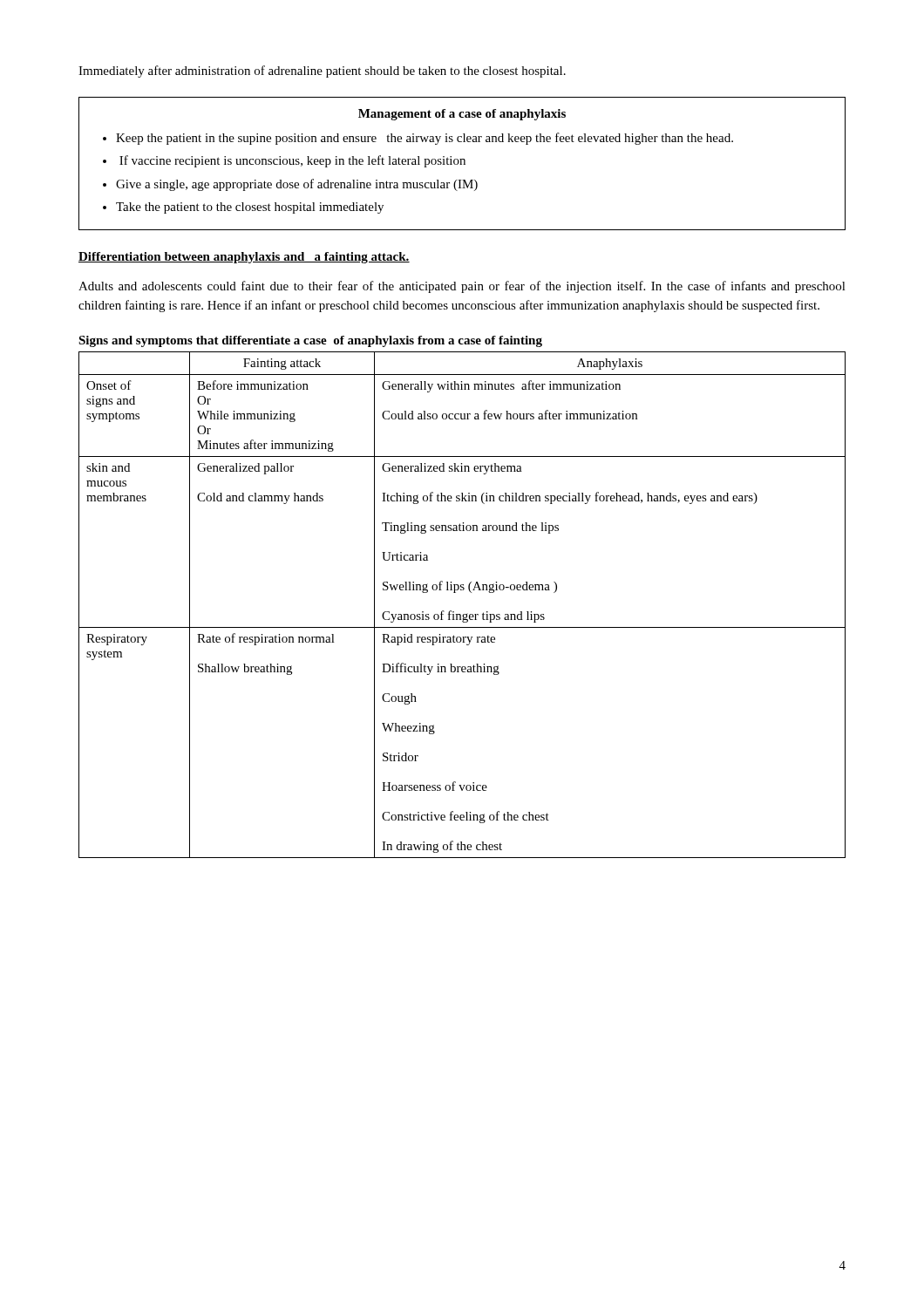Find the table that mentions "Before immunization Or While immunizing"

(x=462, y=604)
